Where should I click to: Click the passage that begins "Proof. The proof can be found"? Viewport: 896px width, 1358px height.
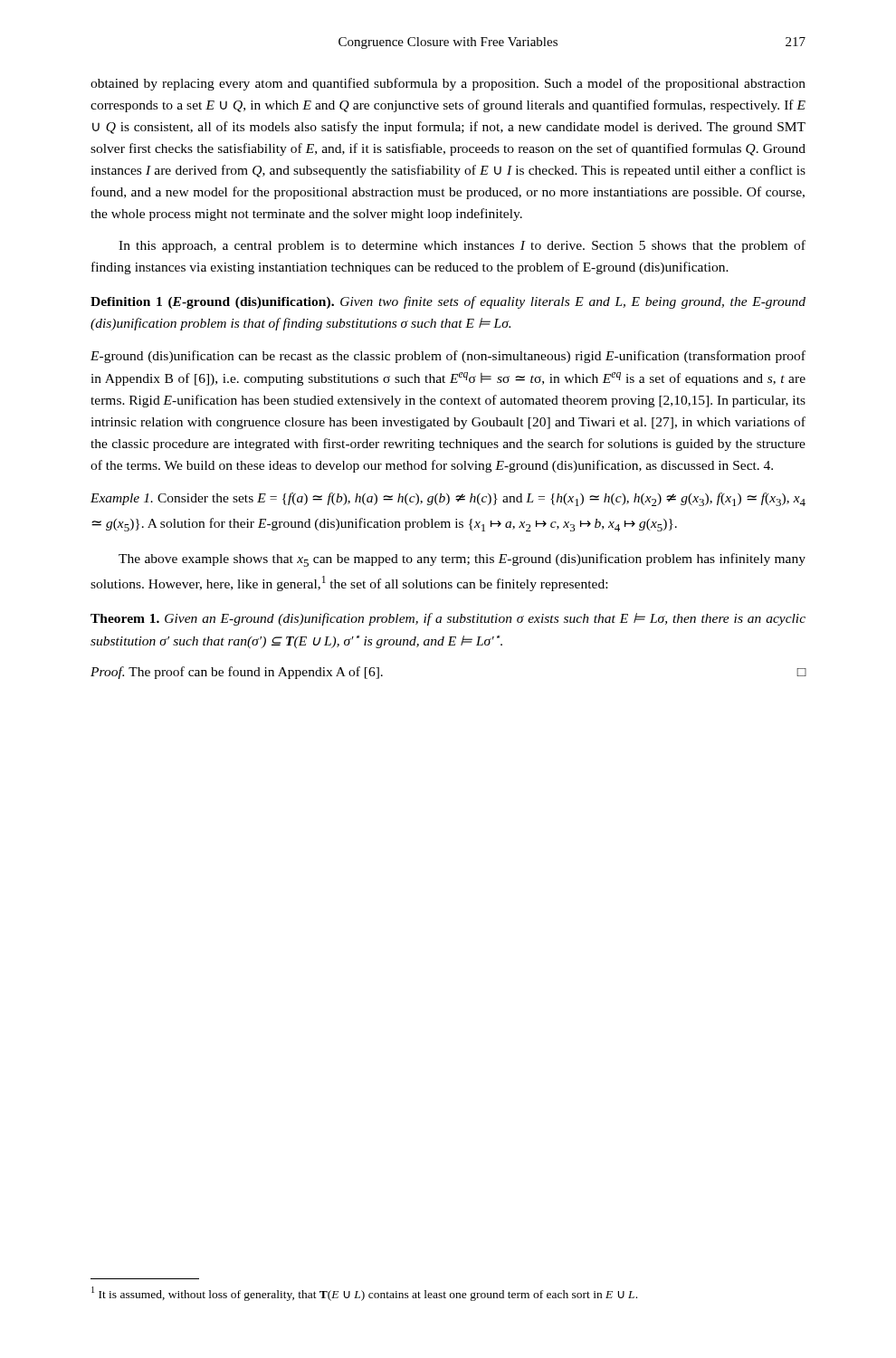click(x=233, y=672)
